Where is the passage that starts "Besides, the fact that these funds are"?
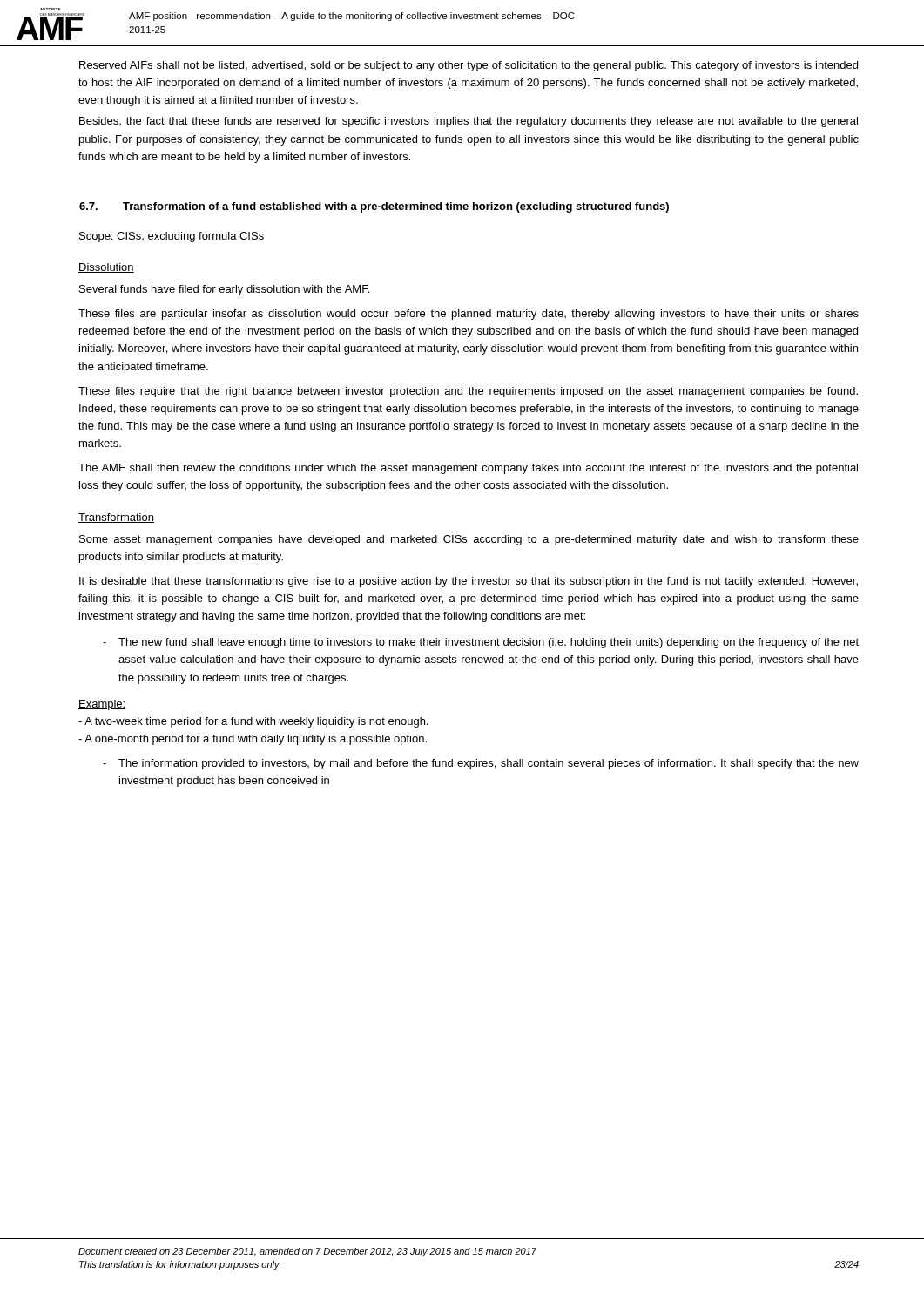Screen dimensions: 1307x924 [469, 139]
